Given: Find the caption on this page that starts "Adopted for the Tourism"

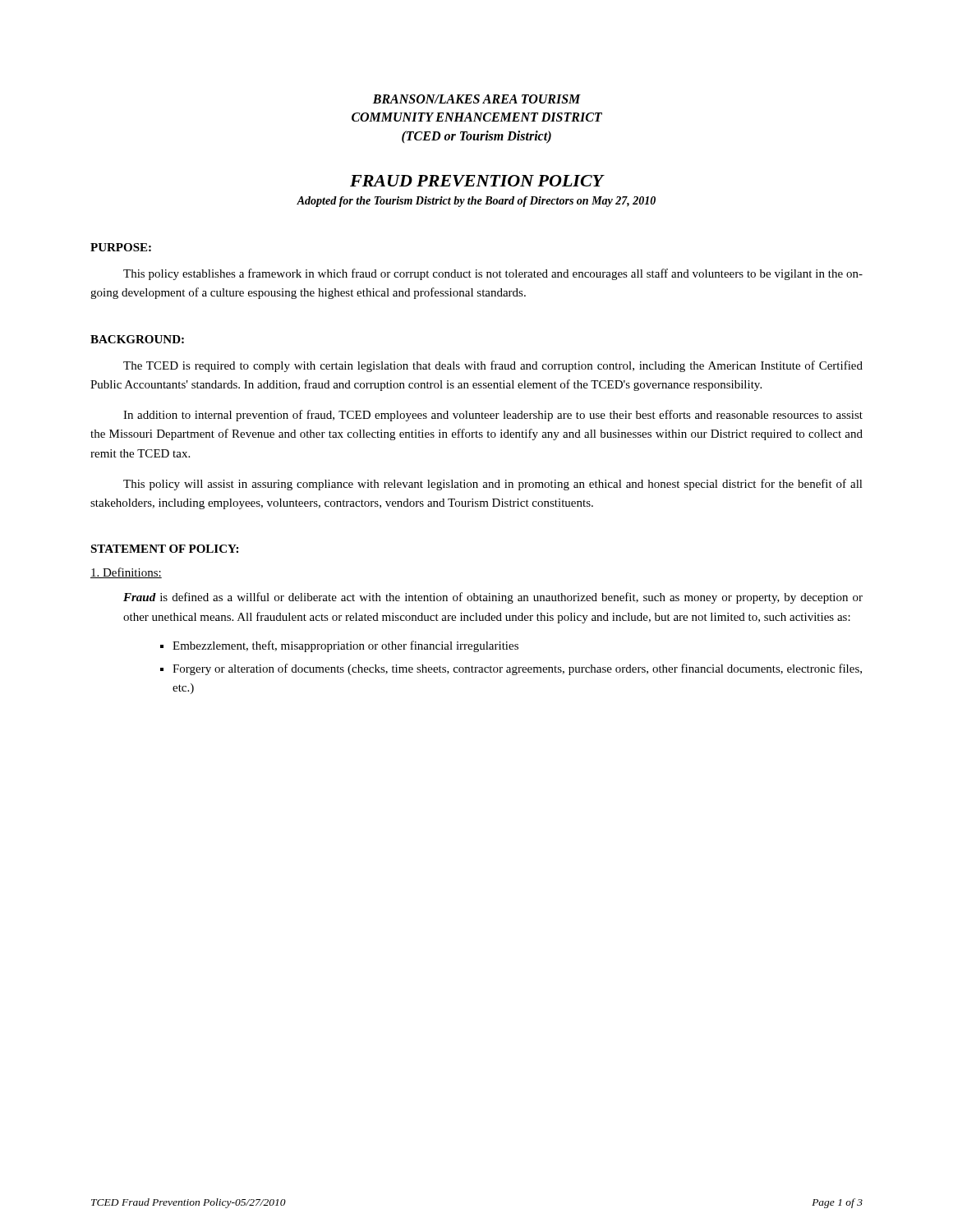Looking at the screenshot, I should (x=476, y=201).
